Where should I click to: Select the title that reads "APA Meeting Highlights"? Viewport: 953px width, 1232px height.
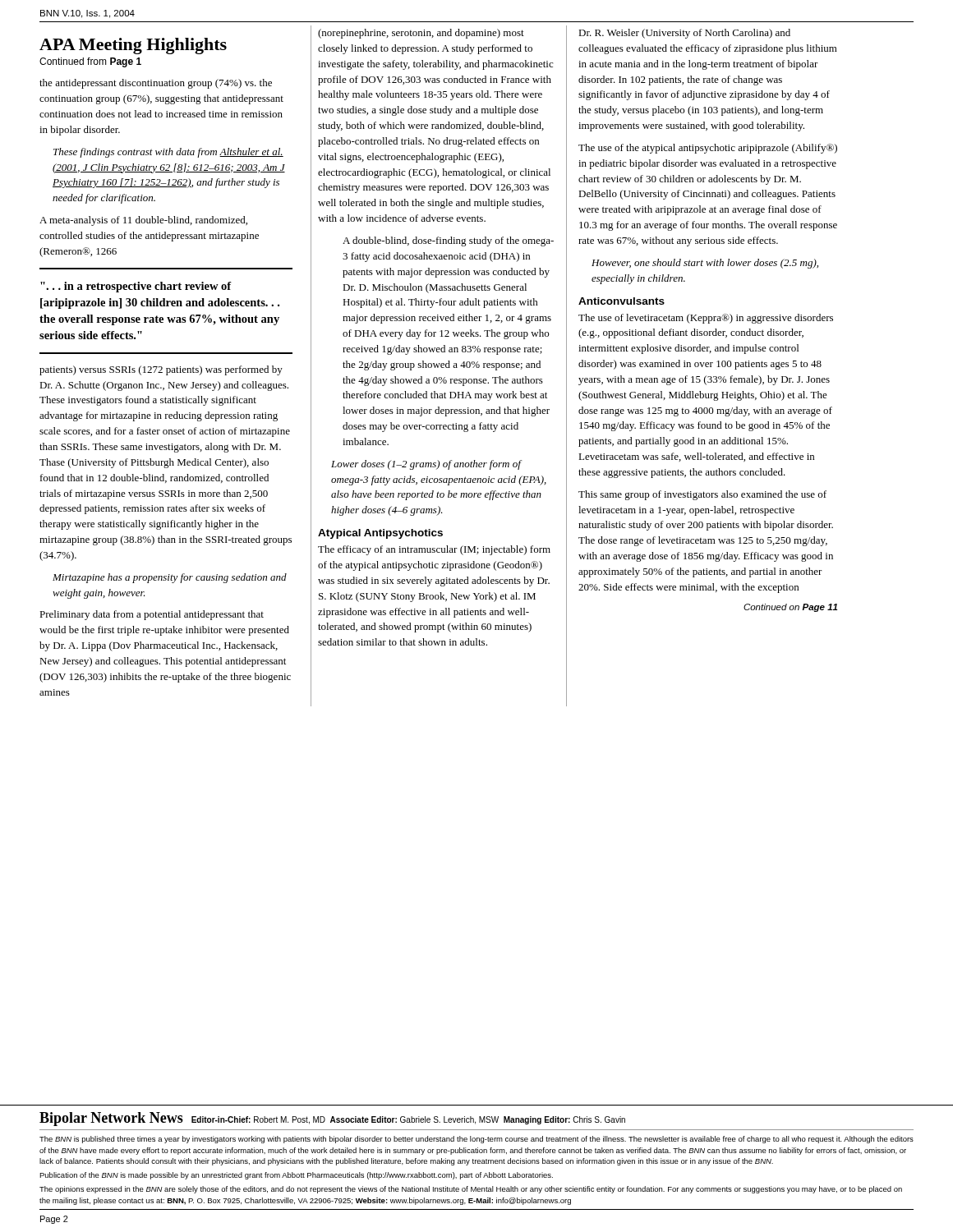(166, 44)
